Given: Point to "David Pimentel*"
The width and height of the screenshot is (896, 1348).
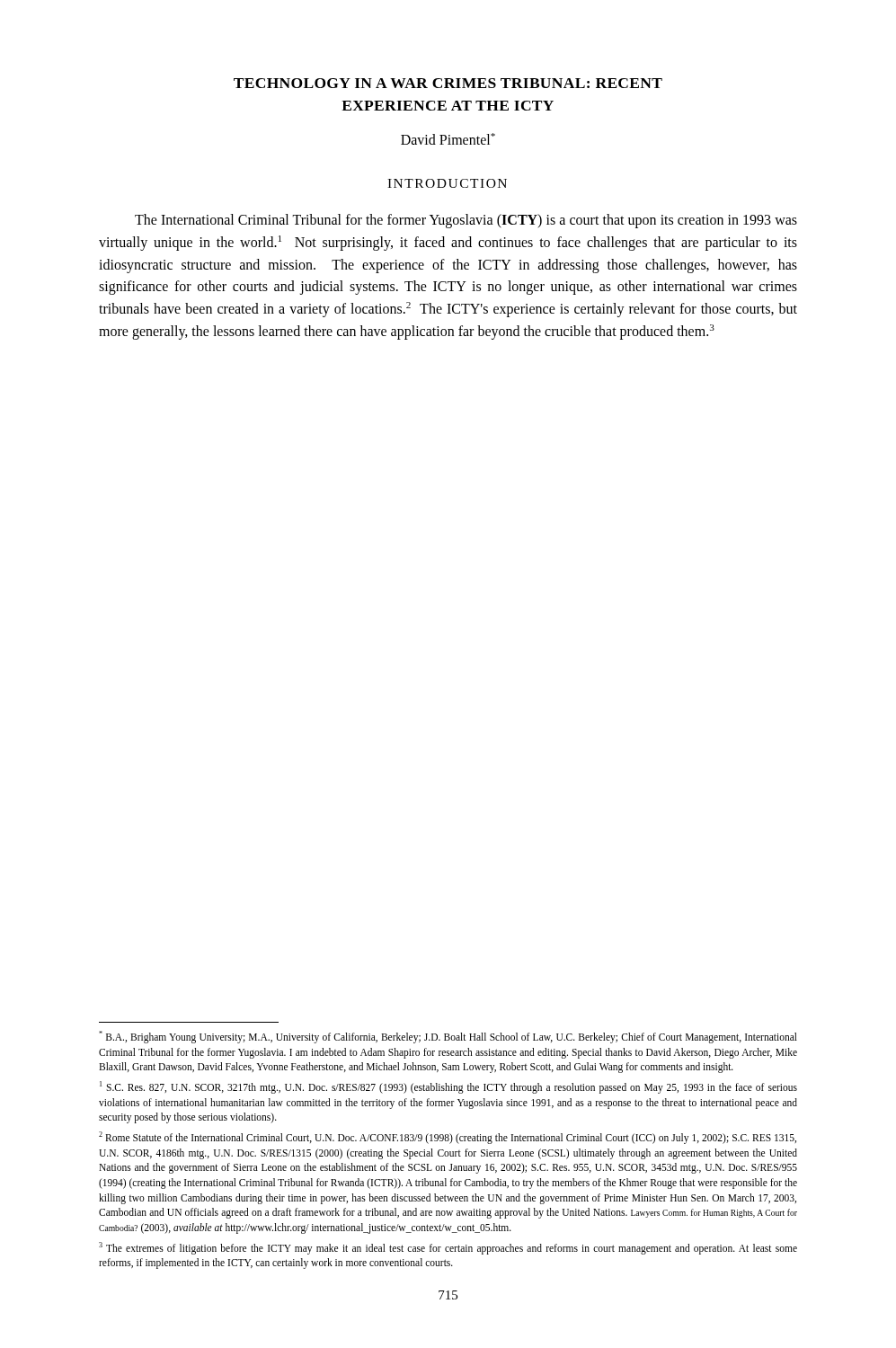Looking at the screenshot, I should coord(448,140).
